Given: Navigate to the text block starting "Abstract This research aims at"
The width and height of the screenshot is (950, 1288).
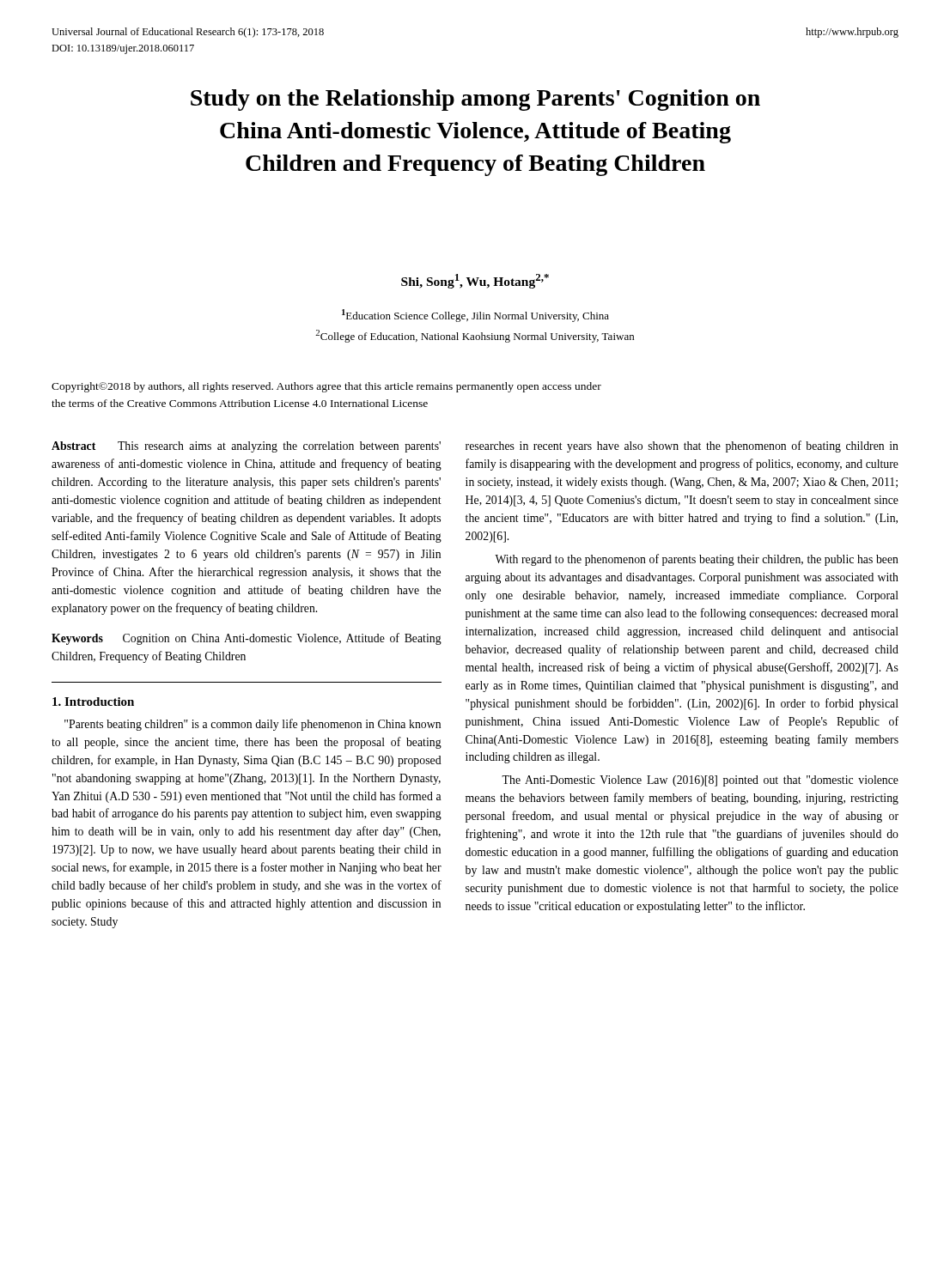Looking at the screenshot, I should [246, 527].
